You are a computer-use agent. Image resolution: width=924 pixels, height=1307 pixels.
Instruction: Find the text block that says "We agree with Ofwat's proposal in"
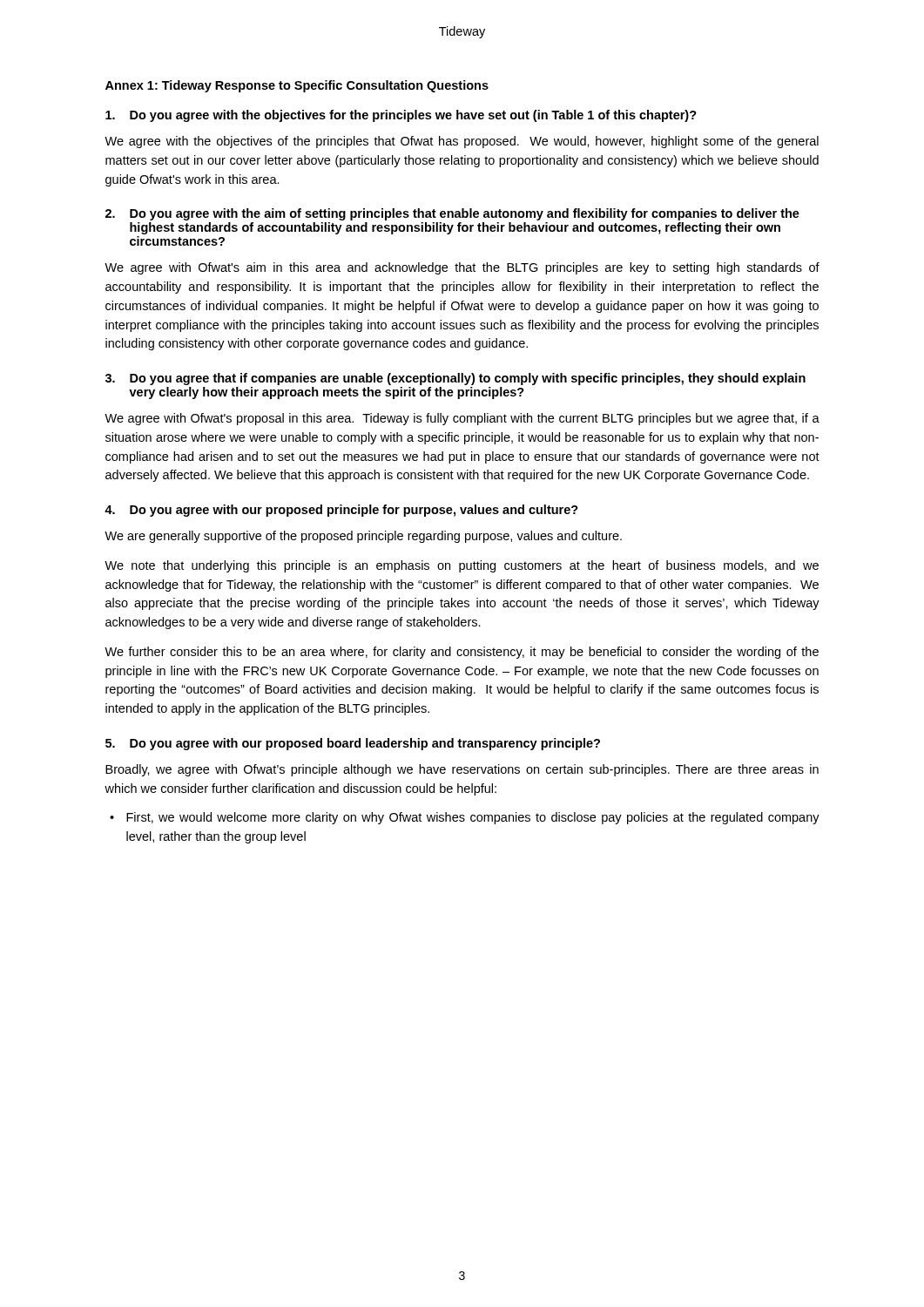462,447
